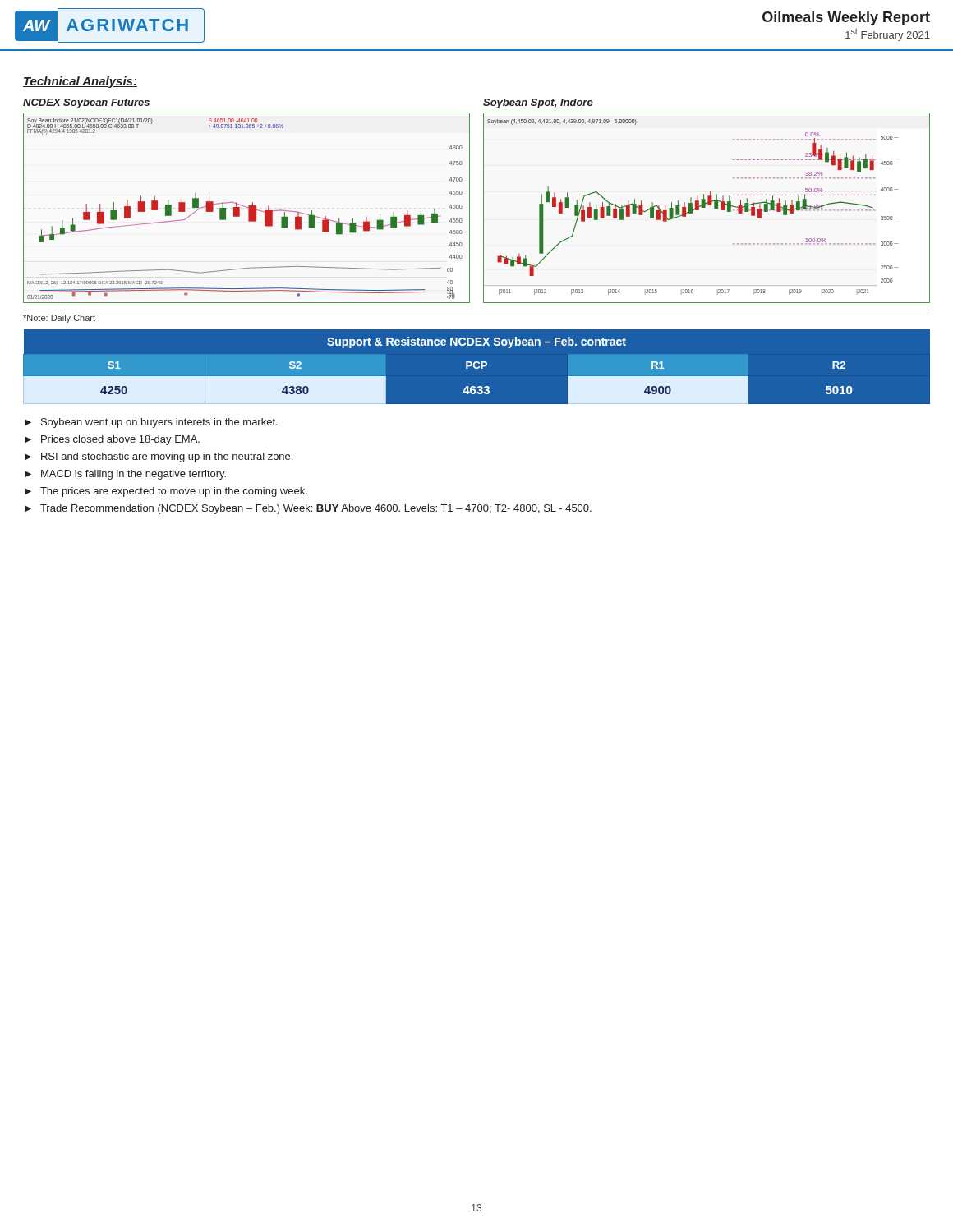Image resolution: width=953 pixels, height=1232 pixels.
Task: Find the list item that reads "► The prices are expected to move"
Action: pyautogui.click(x=165, y=491)
